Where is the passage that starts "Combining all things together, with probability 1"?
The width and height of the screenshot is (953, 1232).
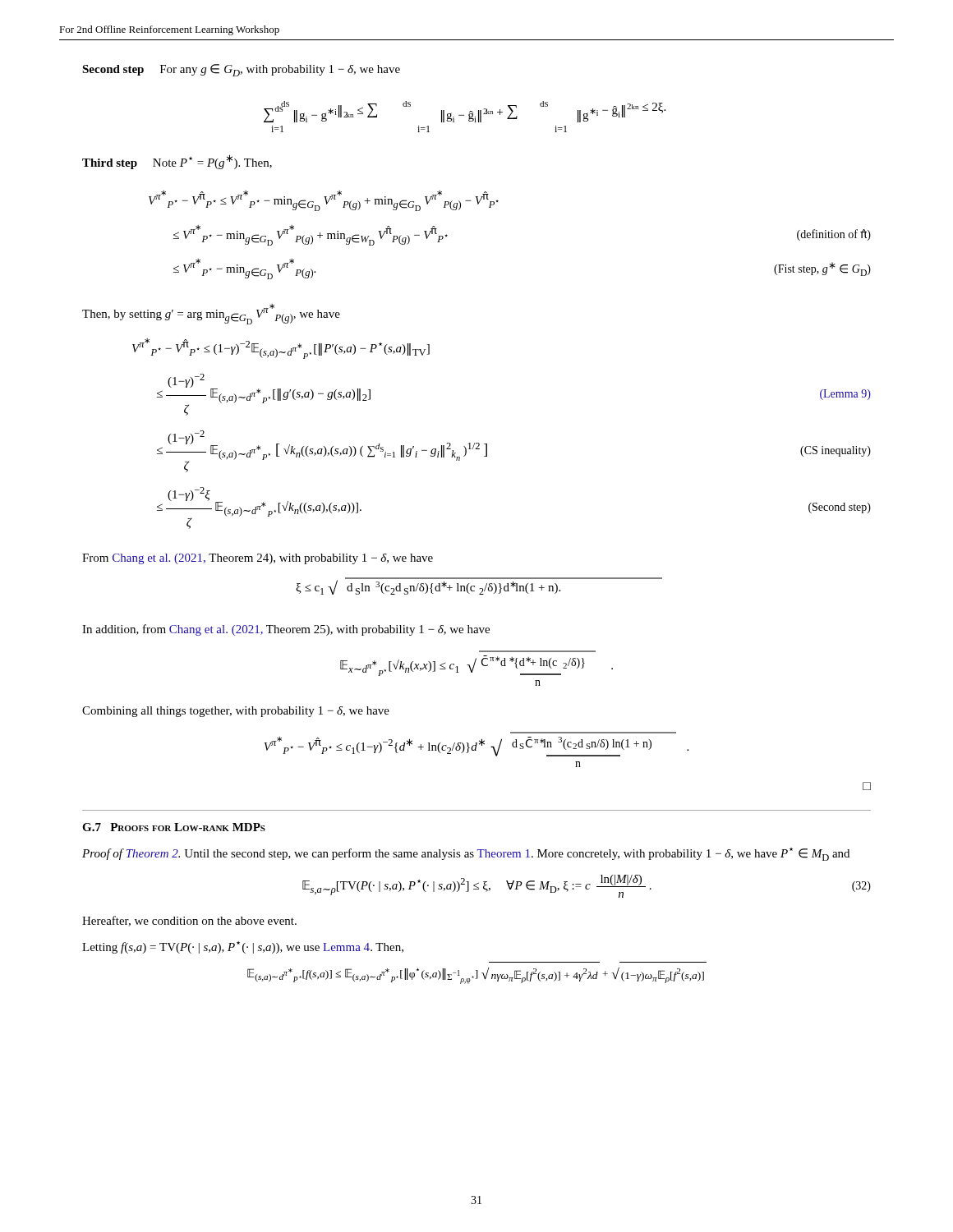click(236, 710)
